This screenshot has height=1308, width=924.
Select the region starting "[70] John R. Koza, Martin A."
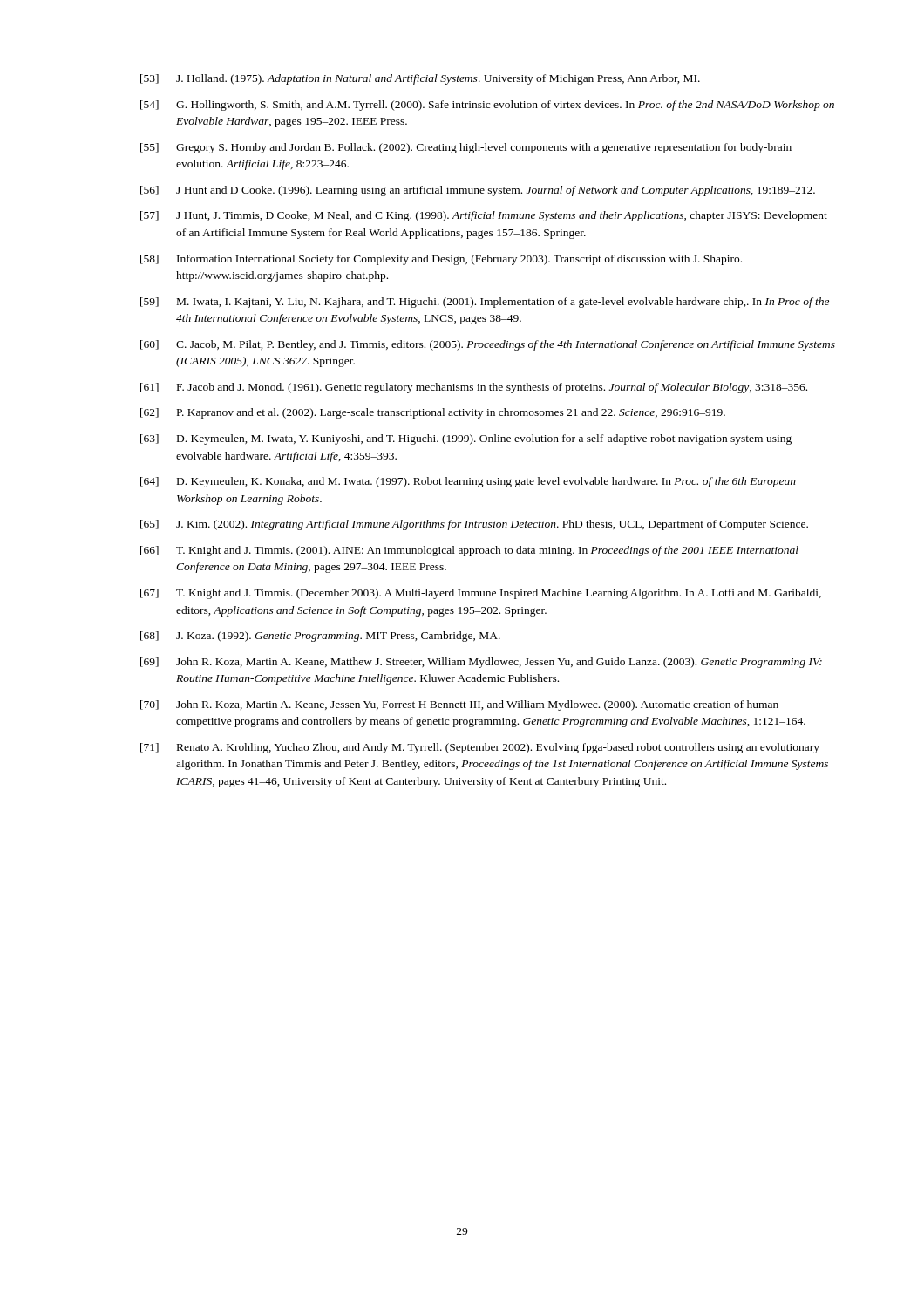(x=488, y=713)
